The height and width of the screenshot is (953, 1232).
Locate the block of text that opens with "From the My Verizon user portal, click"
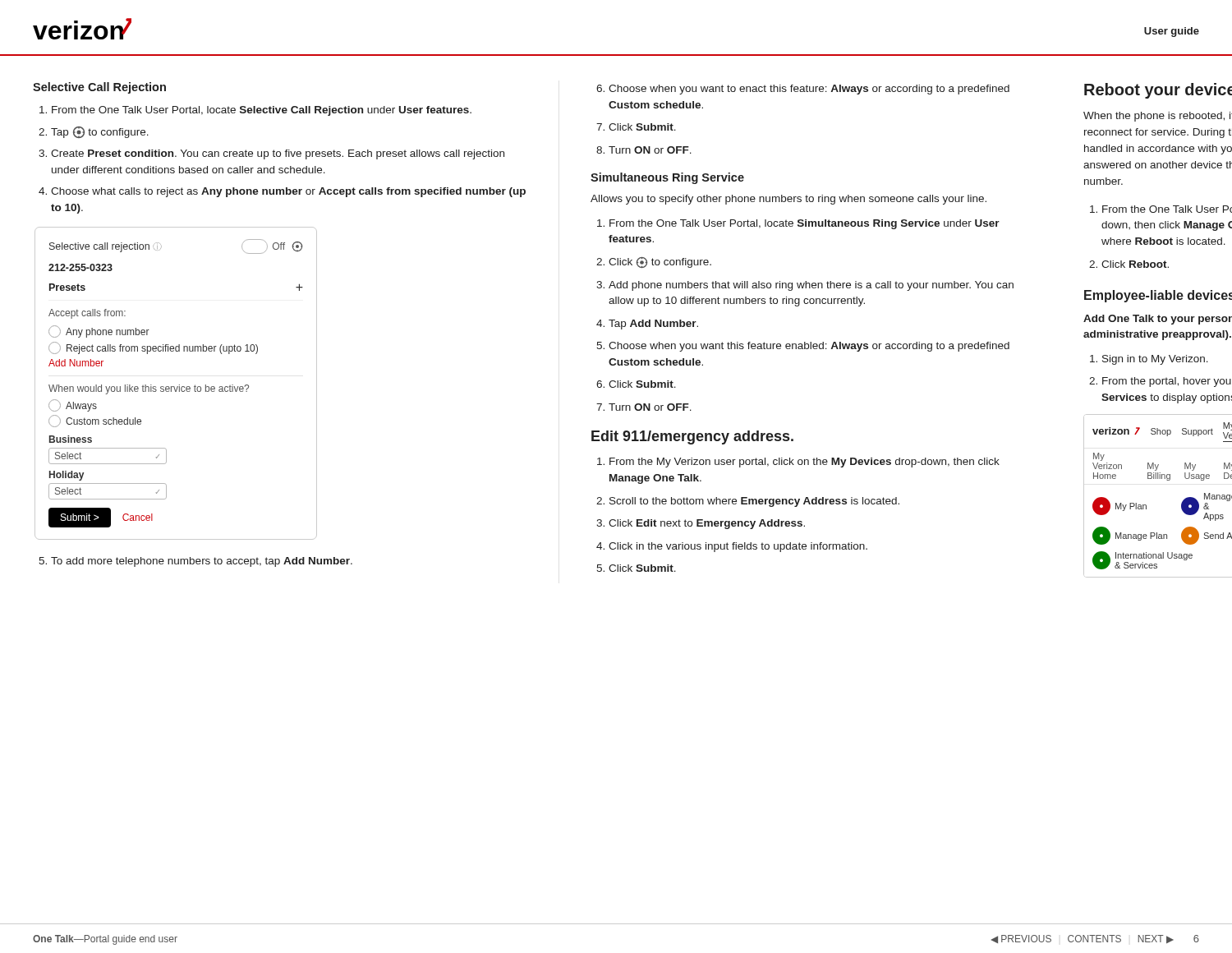804,470
